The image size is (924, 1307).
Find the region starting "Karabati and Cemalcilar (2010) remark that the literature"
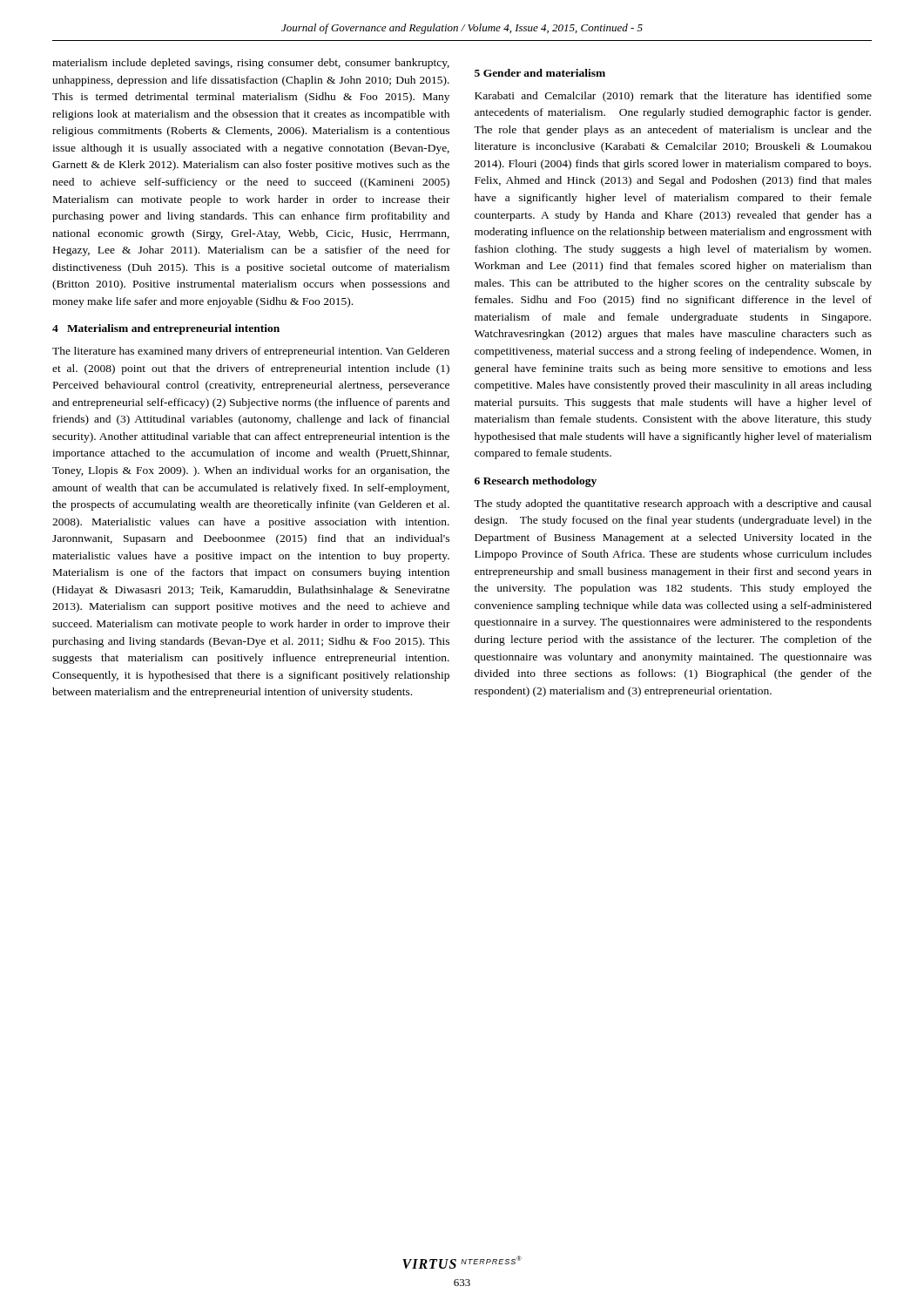[x=673, y=274]
